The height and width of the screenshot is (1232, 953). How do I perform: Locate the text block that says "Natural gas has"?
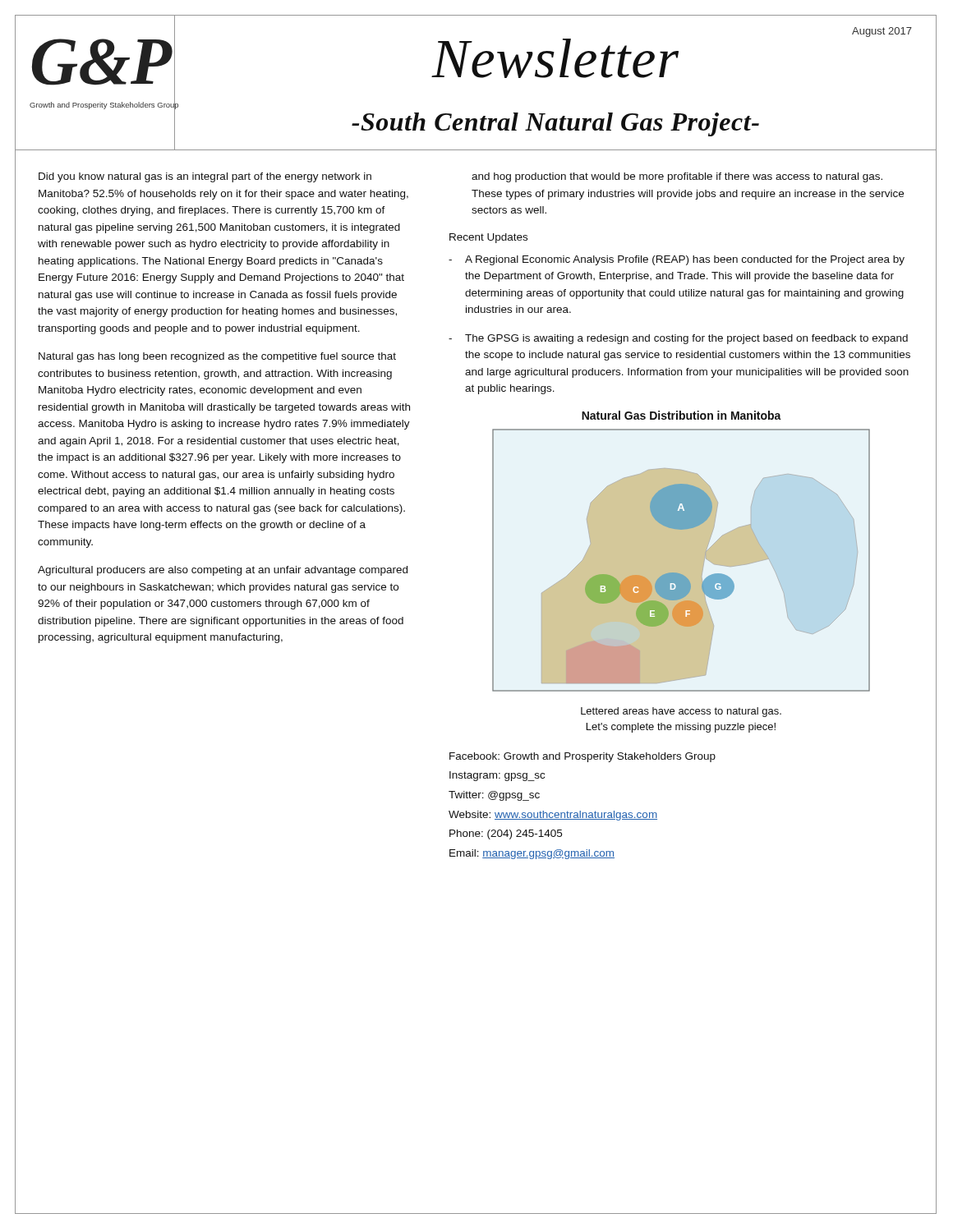pos(224,449)
